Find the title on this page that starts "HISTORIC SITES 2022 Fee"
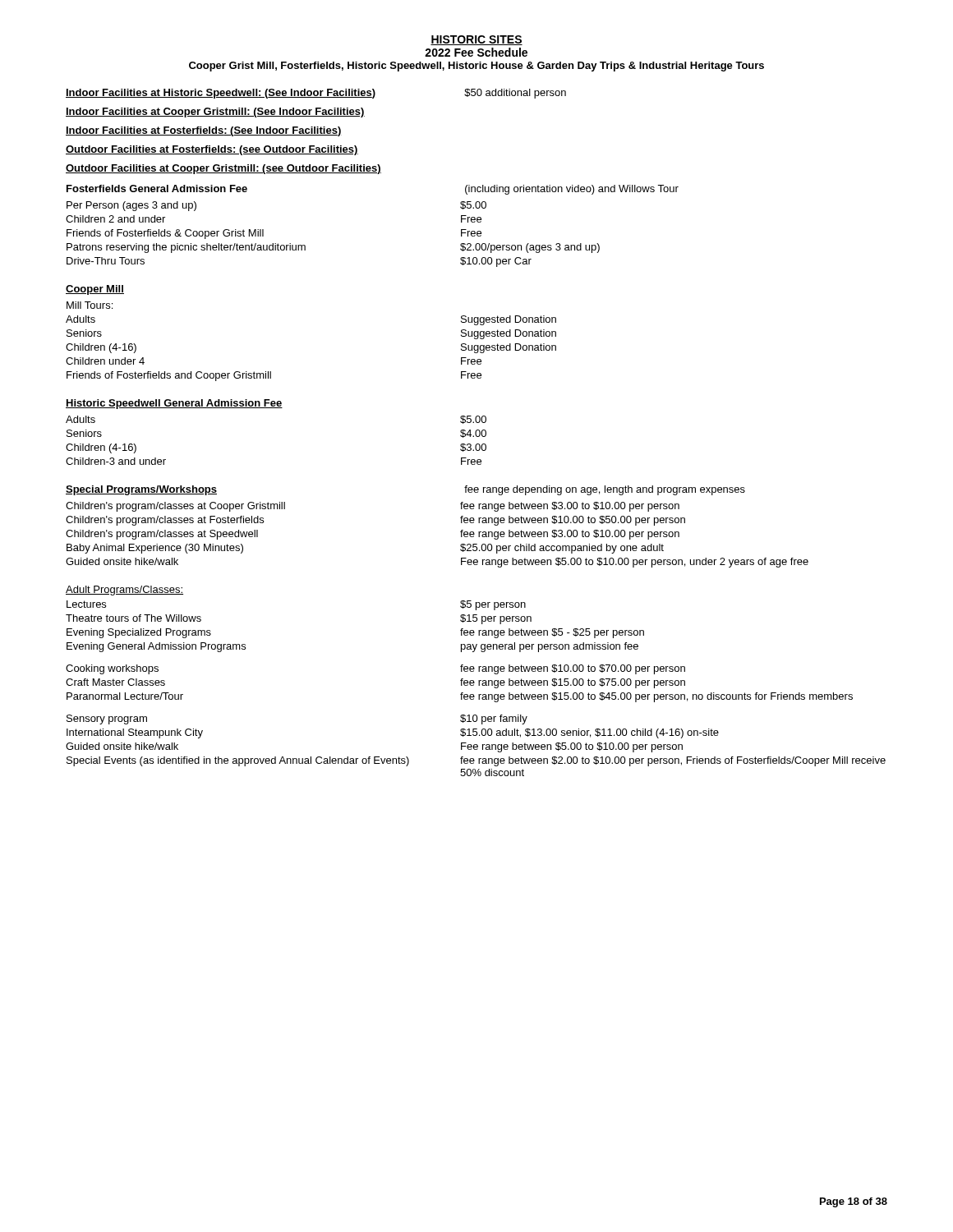The image size is (953, 1232). pos(476,52)
